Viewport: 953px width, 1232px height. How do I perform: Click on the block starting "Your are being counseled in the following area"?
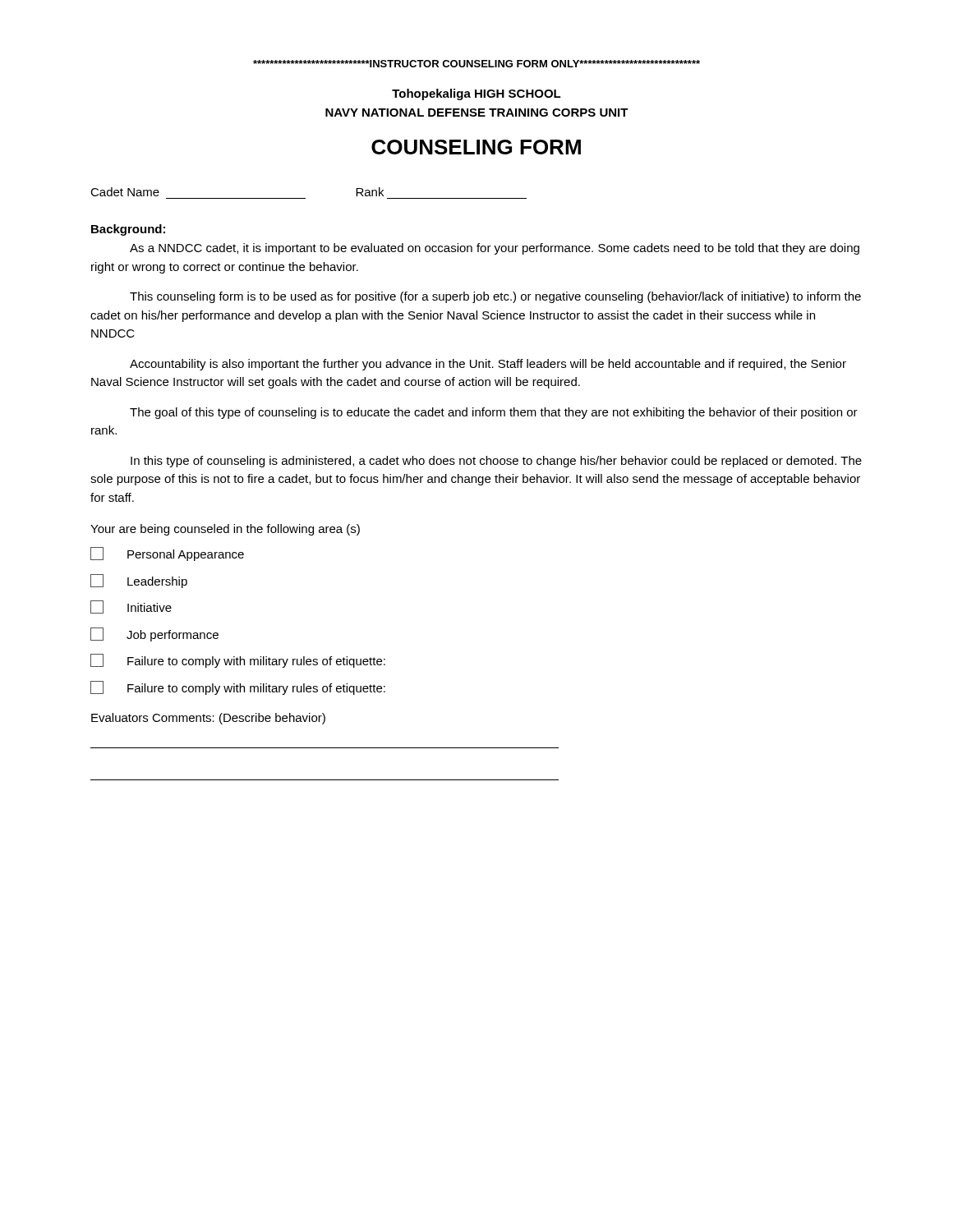point(225,529)
